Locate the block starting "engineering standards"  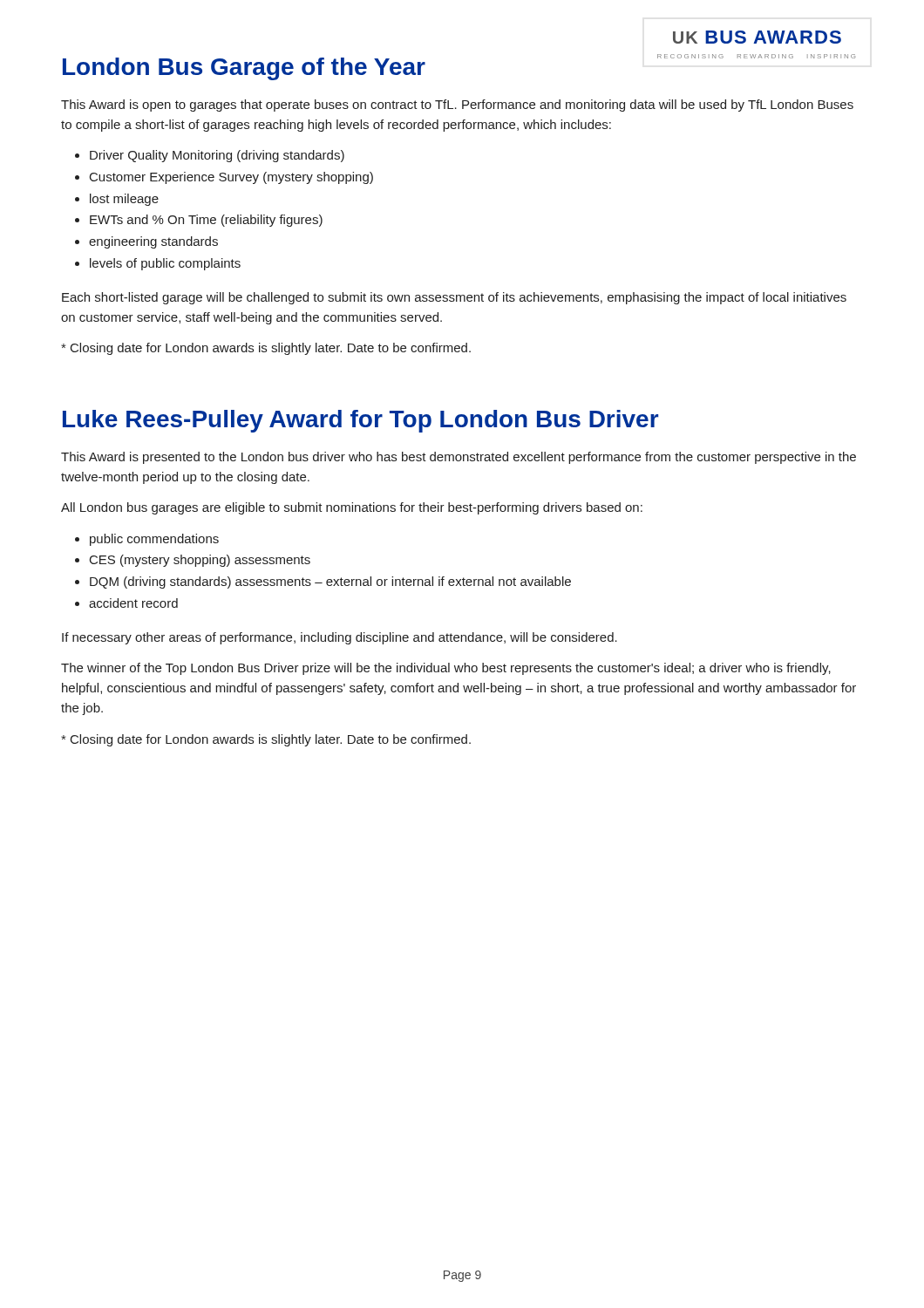click(154, 241)
